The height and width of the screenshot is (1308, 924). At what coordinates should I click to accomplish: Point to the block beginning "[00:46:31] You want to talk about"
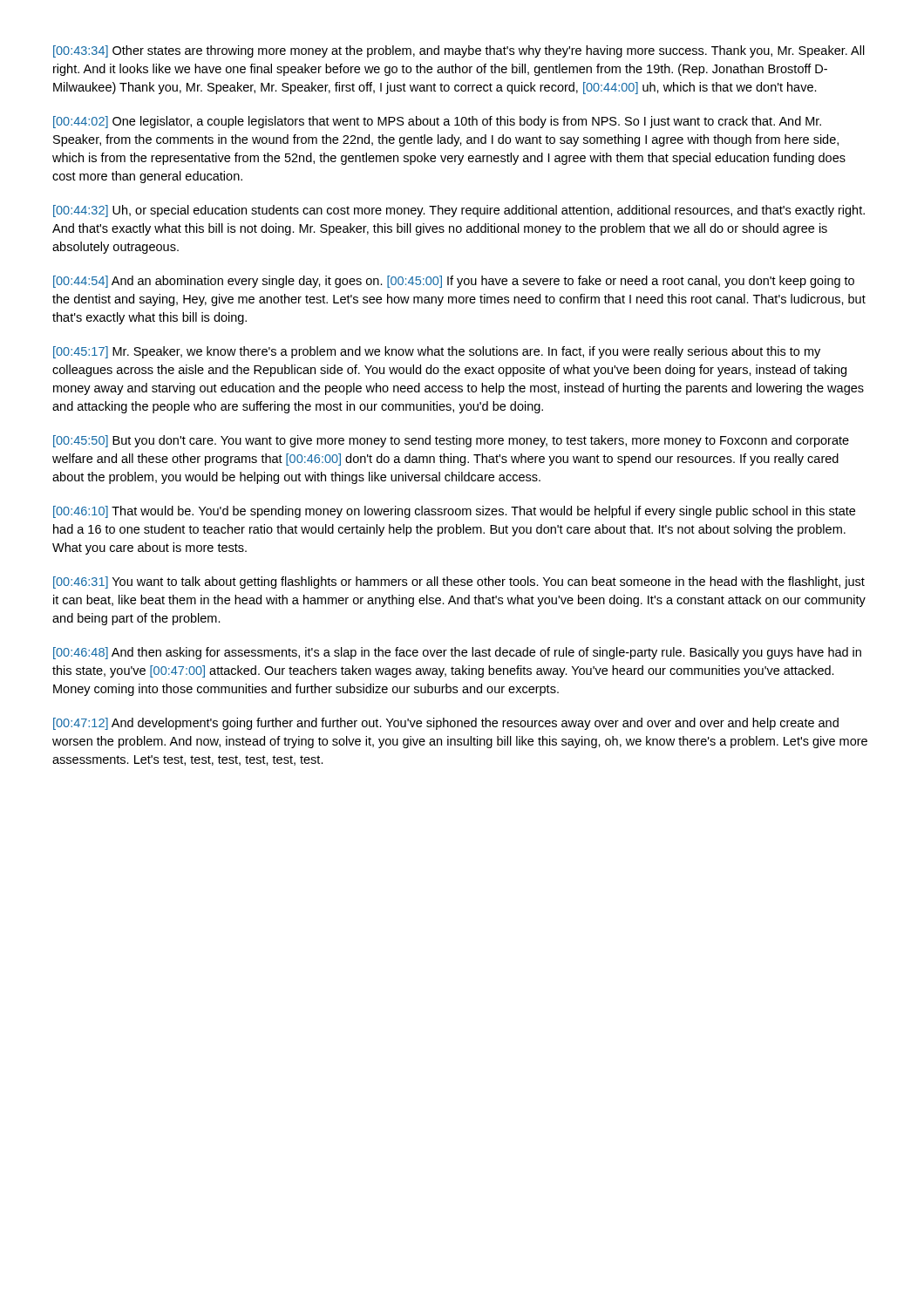(x=459, y=600)
